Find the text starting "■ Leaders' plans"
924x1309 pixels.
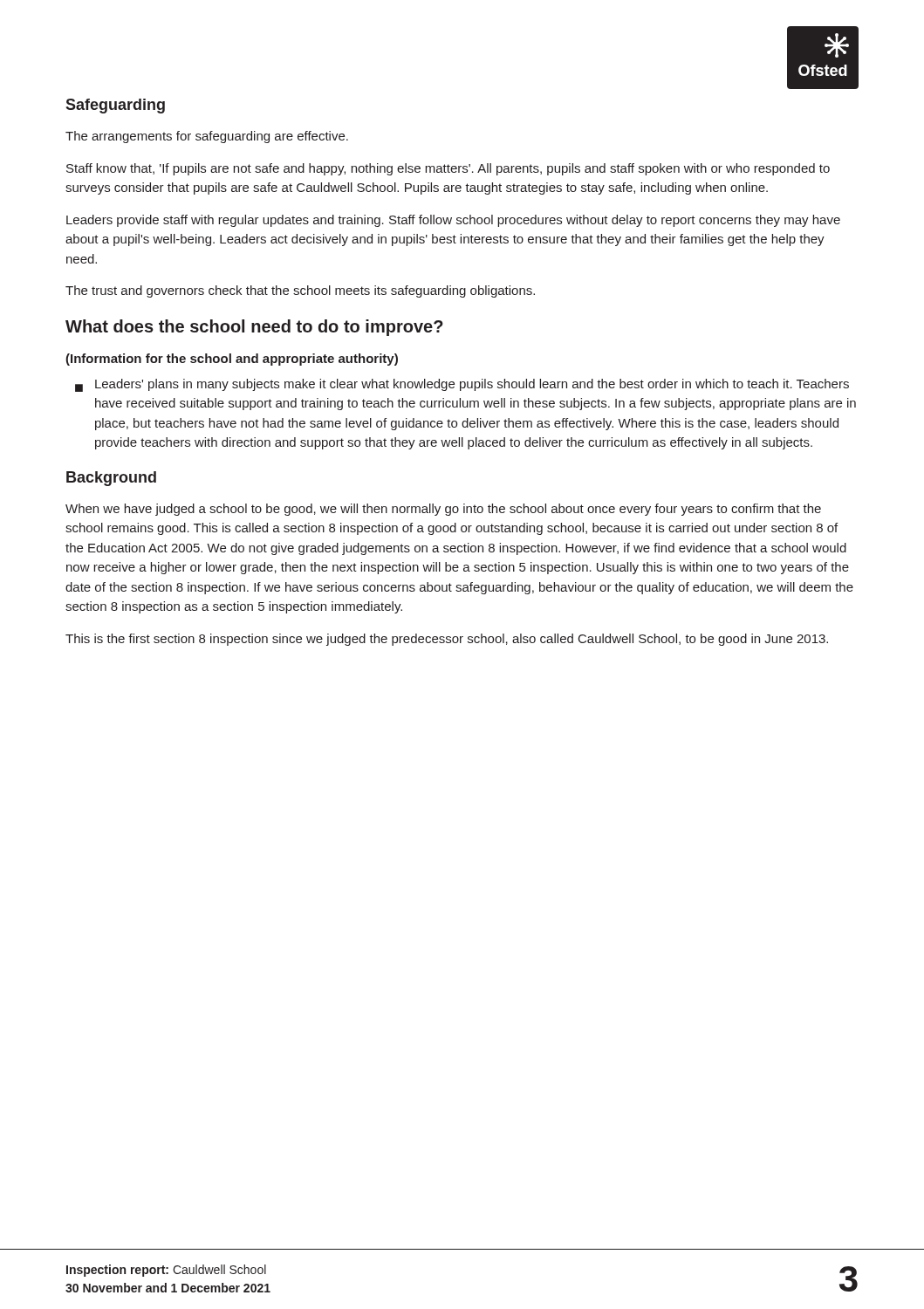pos(466,413)
